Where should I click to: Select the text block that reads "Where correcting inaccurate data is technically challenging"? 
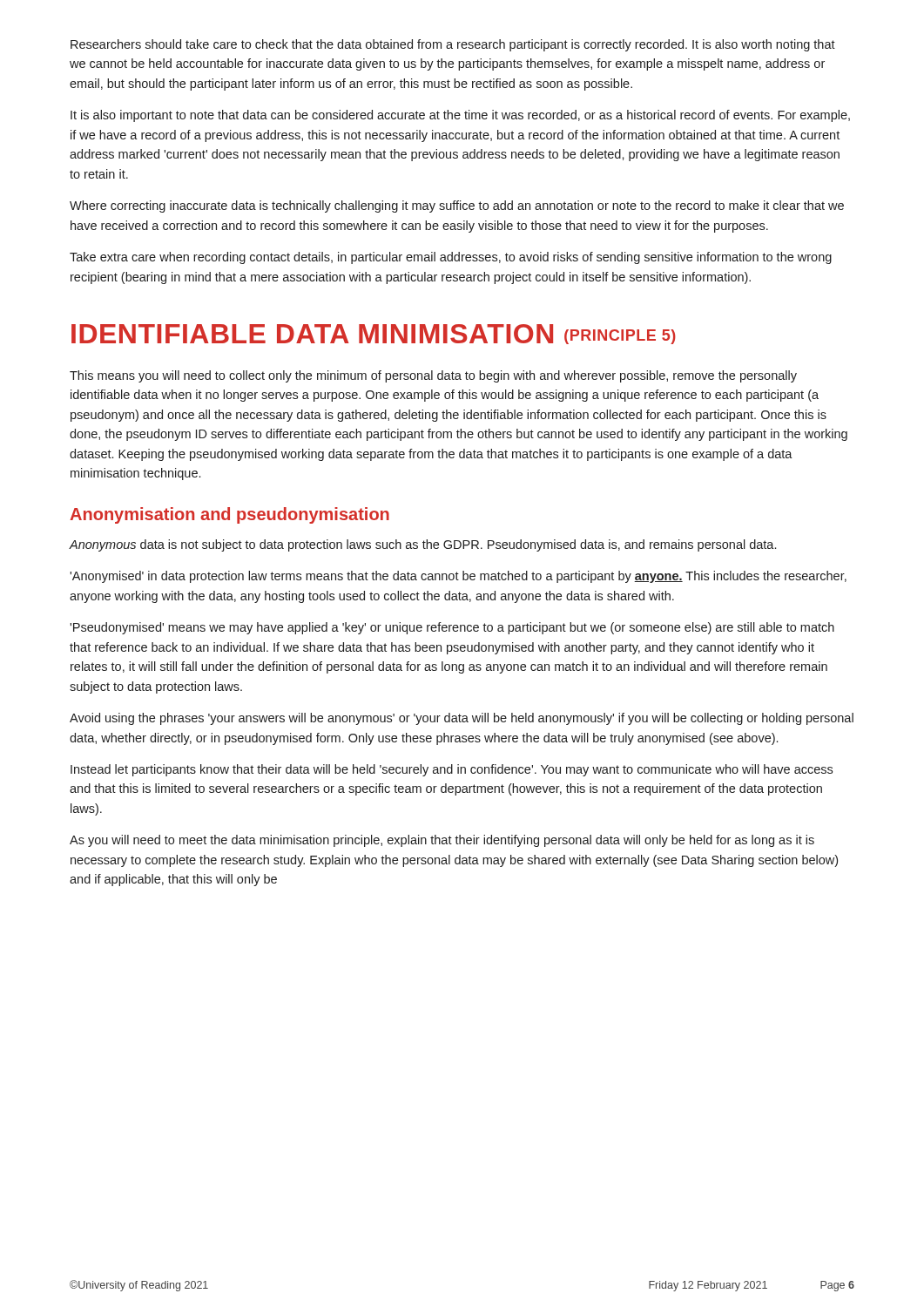[457, 216]
